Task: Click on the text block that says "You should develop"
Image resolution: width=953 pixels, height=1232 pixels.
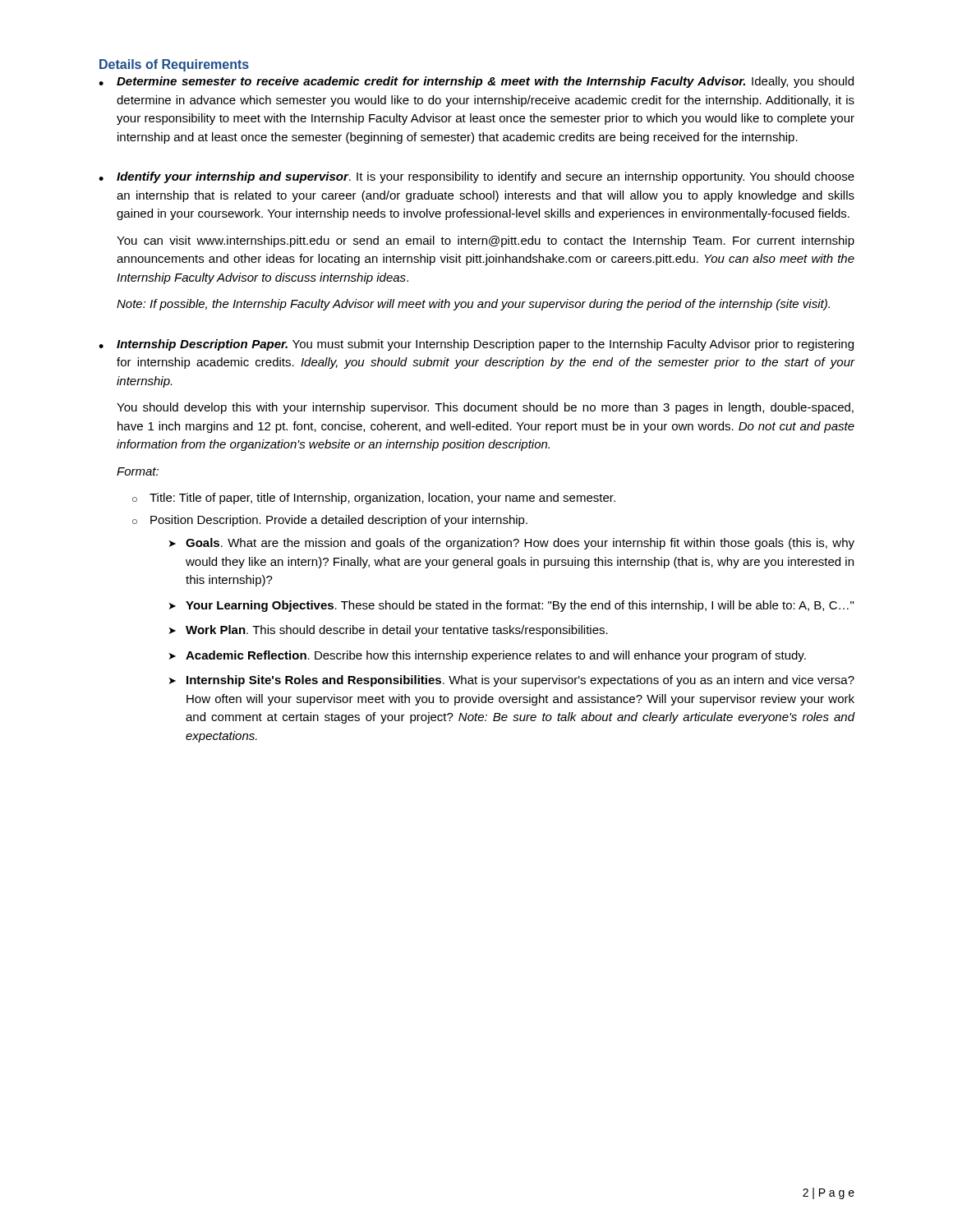Action: tap(486, 426)
